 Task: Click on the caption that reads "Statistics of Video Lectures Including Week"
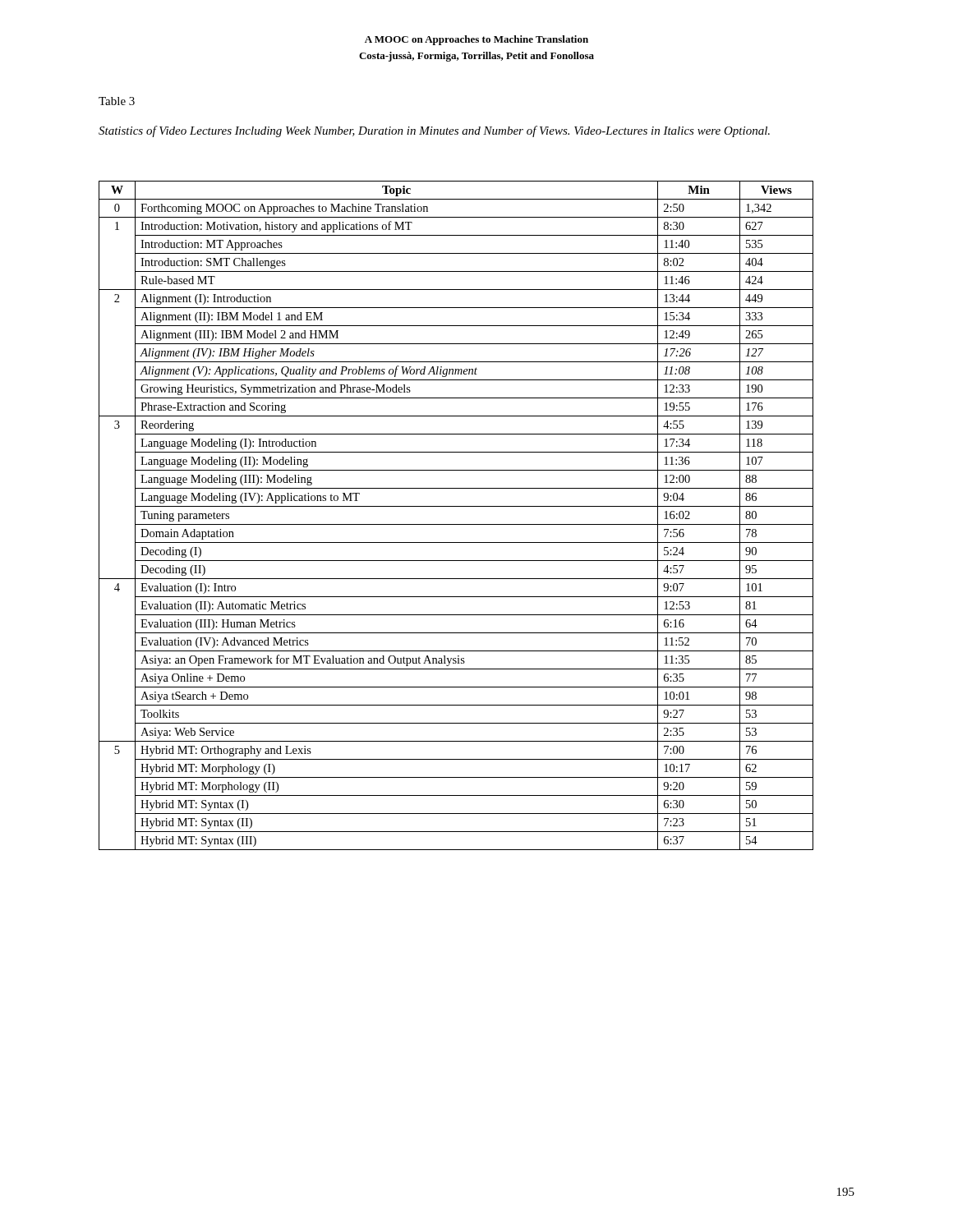click(x=435, y=131)
